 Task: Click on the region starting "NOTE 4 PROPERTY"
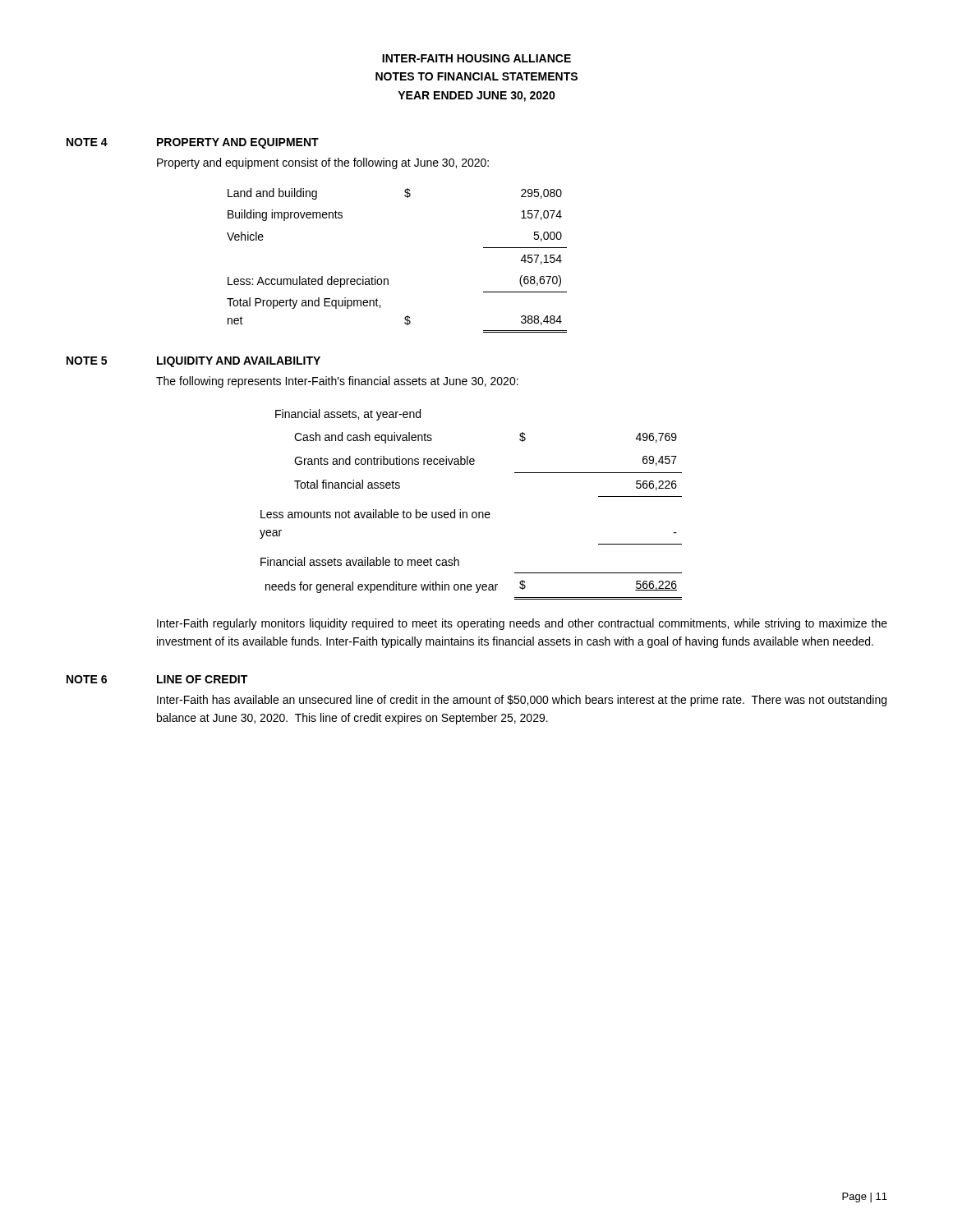192,141
